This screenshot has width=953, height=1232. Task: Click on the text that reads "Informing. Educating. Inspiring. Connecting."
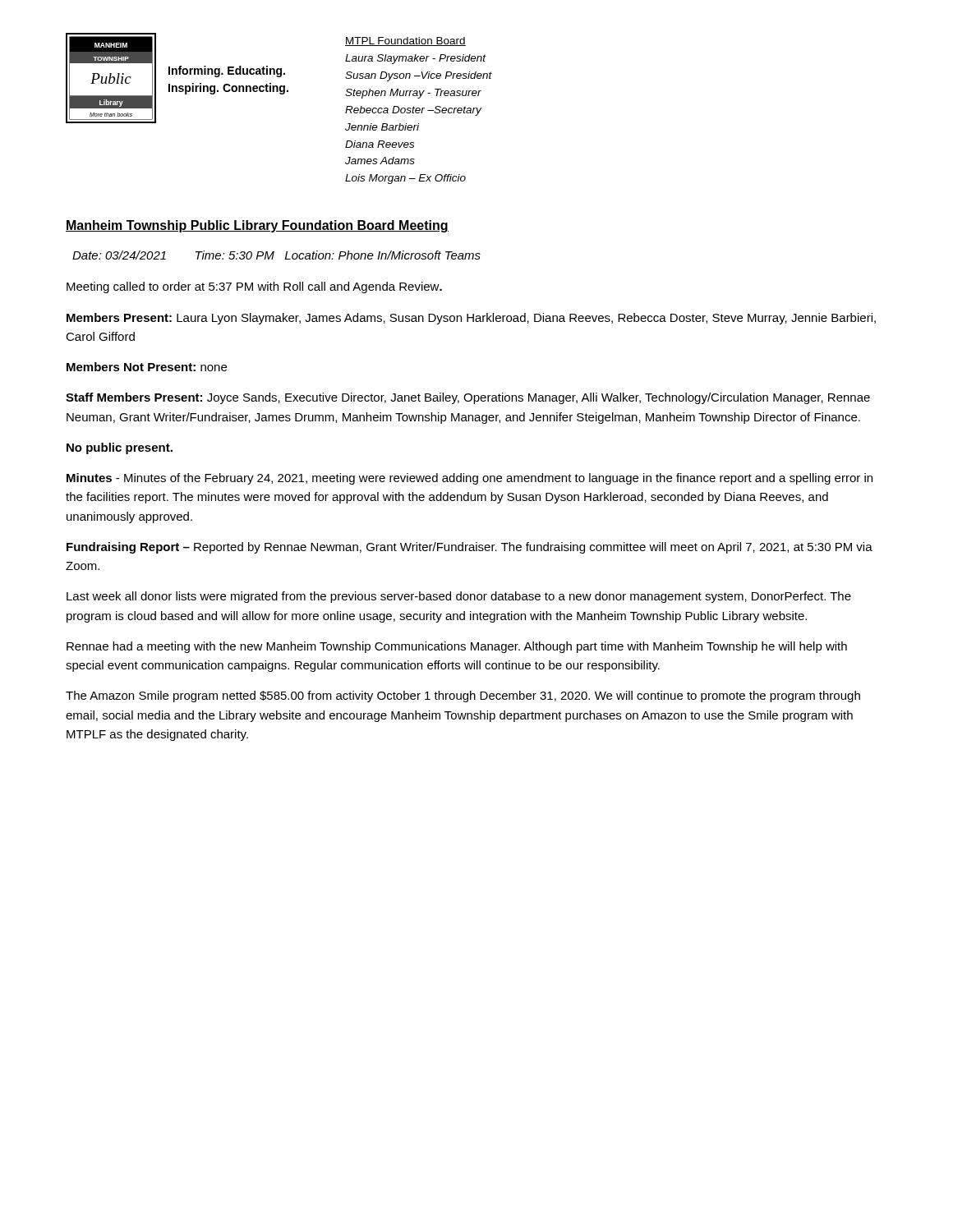click(228, 79)
